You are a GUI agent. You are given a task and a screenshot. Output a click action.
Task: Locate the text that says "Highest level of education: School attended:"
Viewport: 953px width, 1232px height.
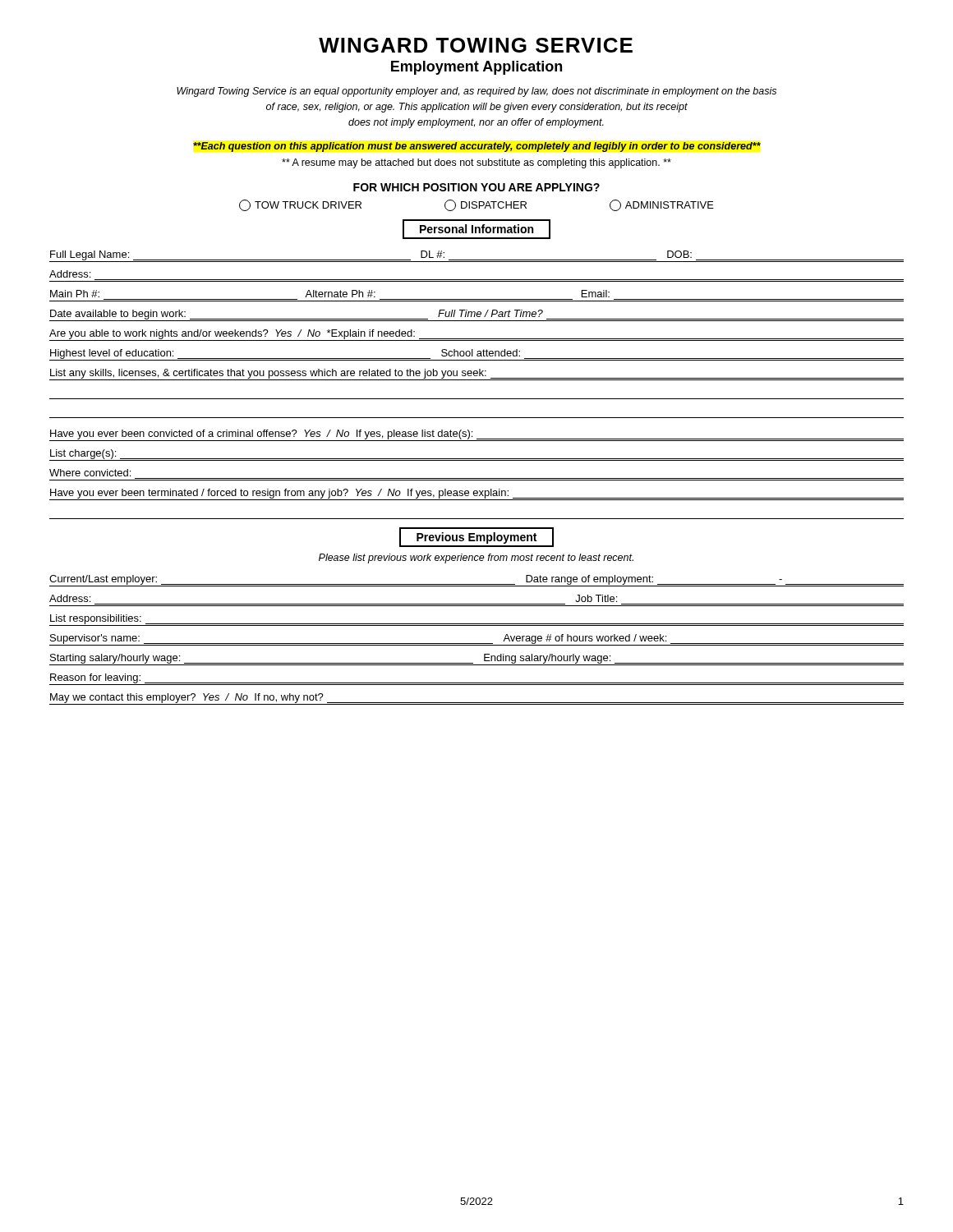[476, 353]
